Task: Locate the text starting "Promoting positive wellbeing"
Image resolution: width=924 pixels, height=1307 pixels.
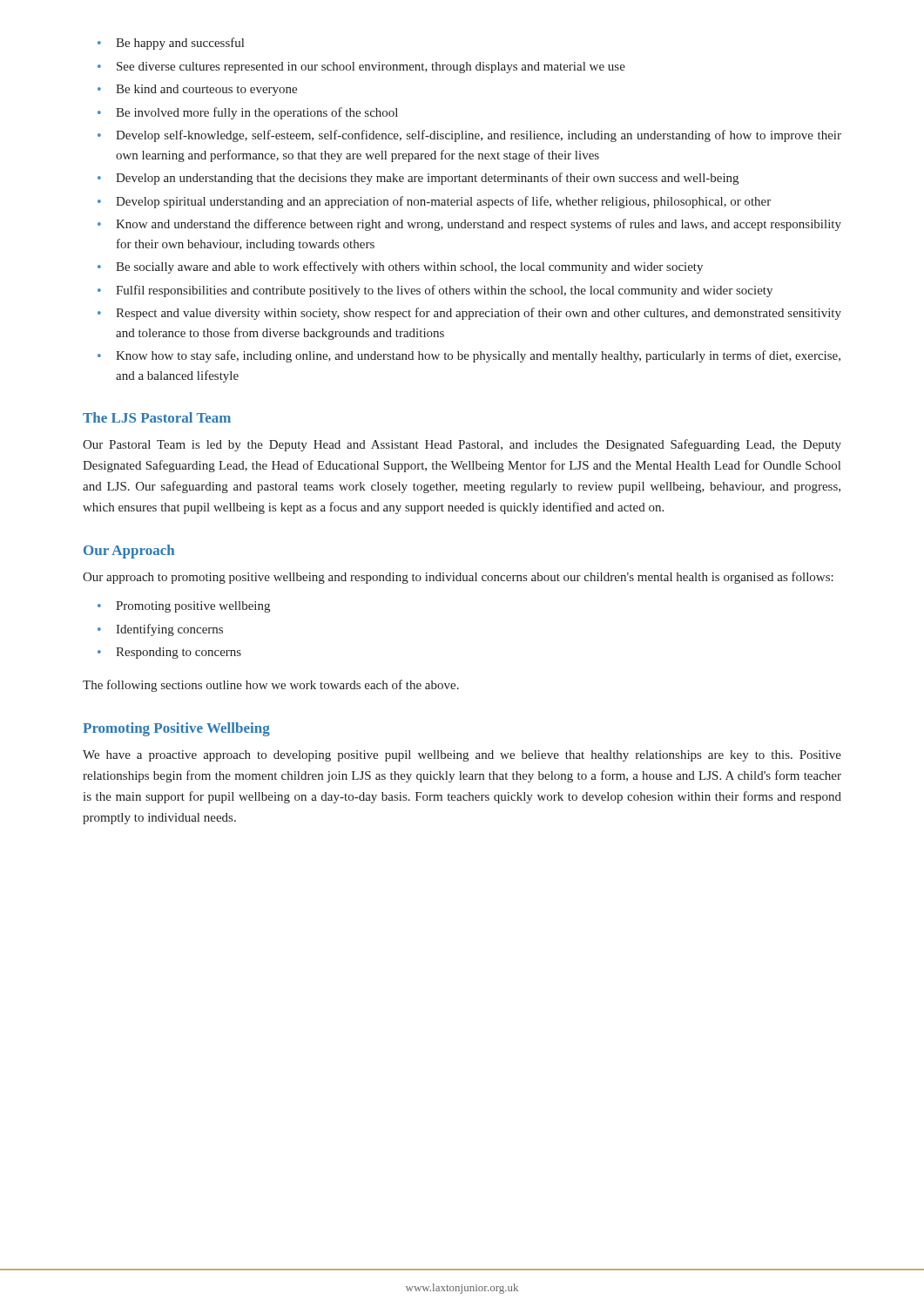Action: pyautogui.click(x=193, y=606)
